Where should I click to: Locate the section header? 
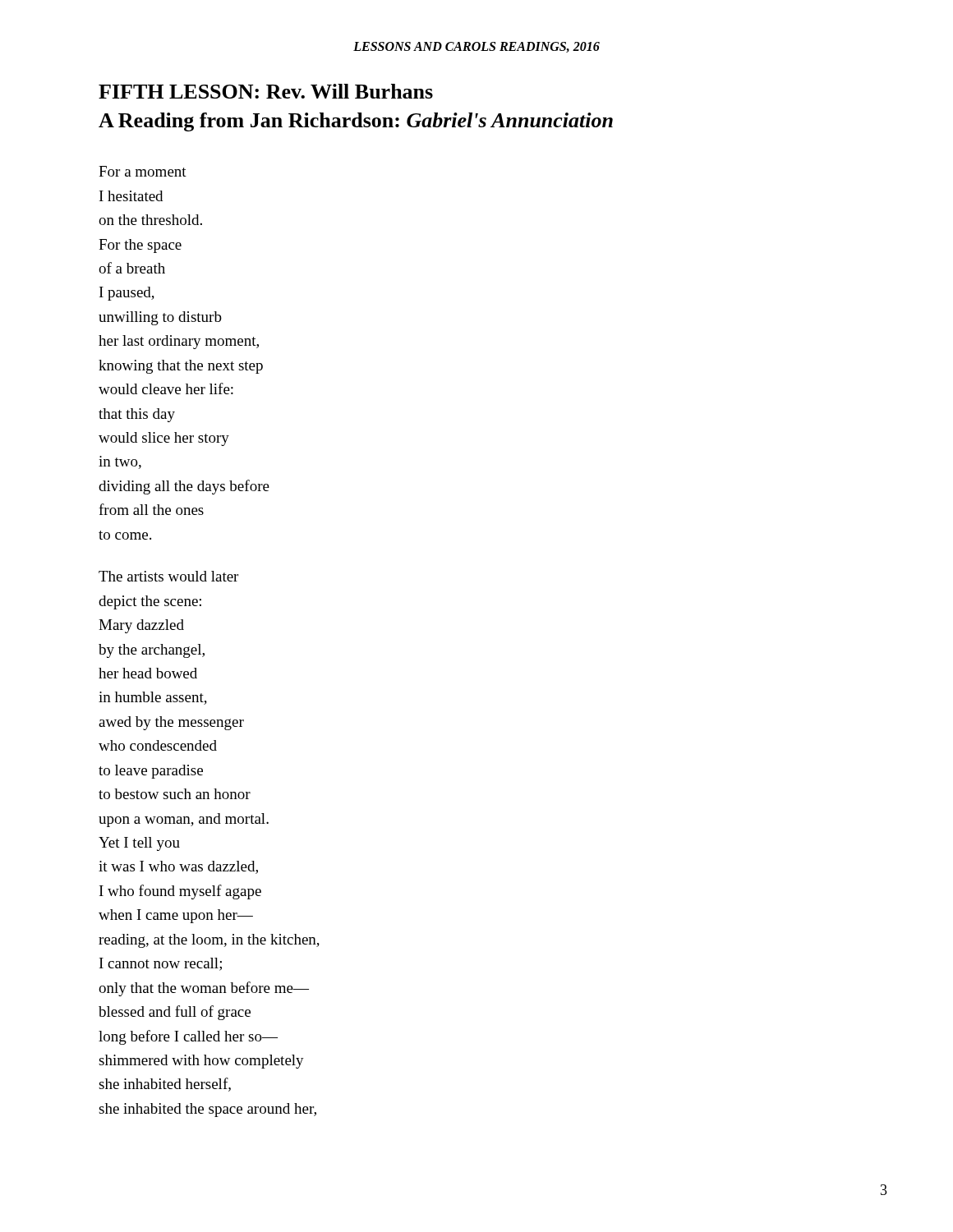click(476, 106)
